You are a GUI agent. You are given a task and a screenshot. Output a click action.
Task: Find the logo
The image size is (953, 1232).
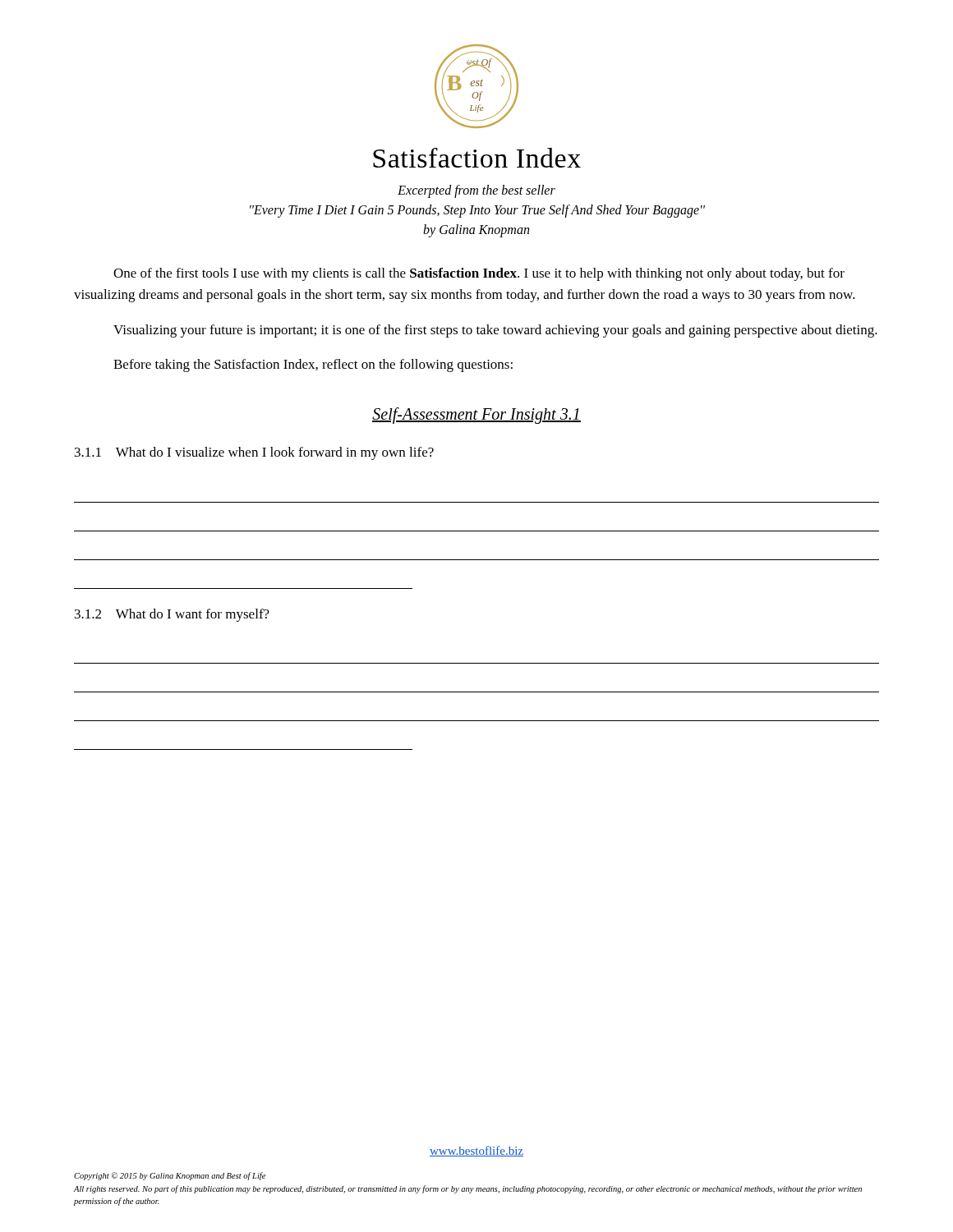(476, 67)
